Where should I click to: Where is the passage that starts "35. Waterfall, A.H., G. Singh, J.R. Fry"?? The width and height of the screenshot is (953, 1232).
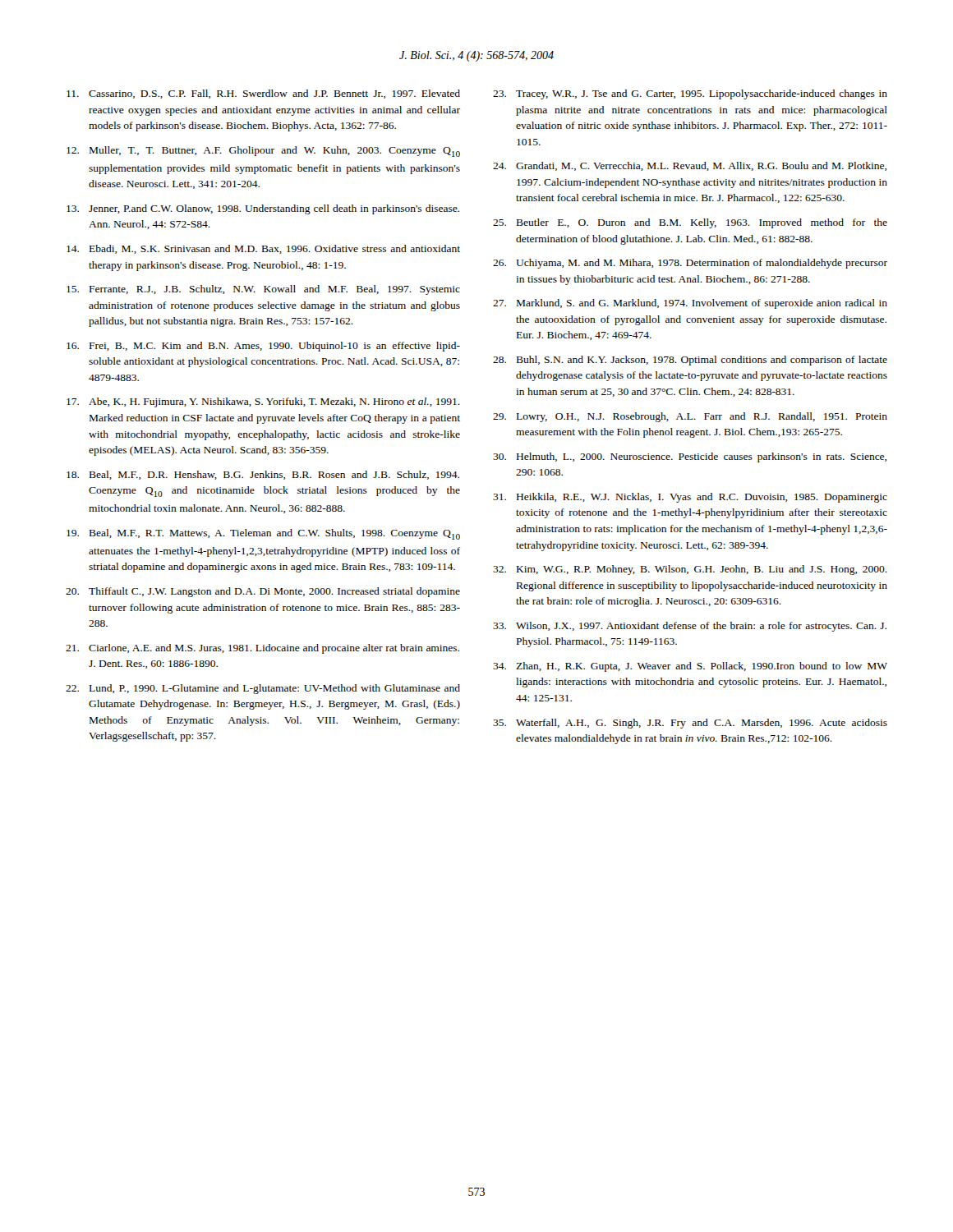(690, 730)
